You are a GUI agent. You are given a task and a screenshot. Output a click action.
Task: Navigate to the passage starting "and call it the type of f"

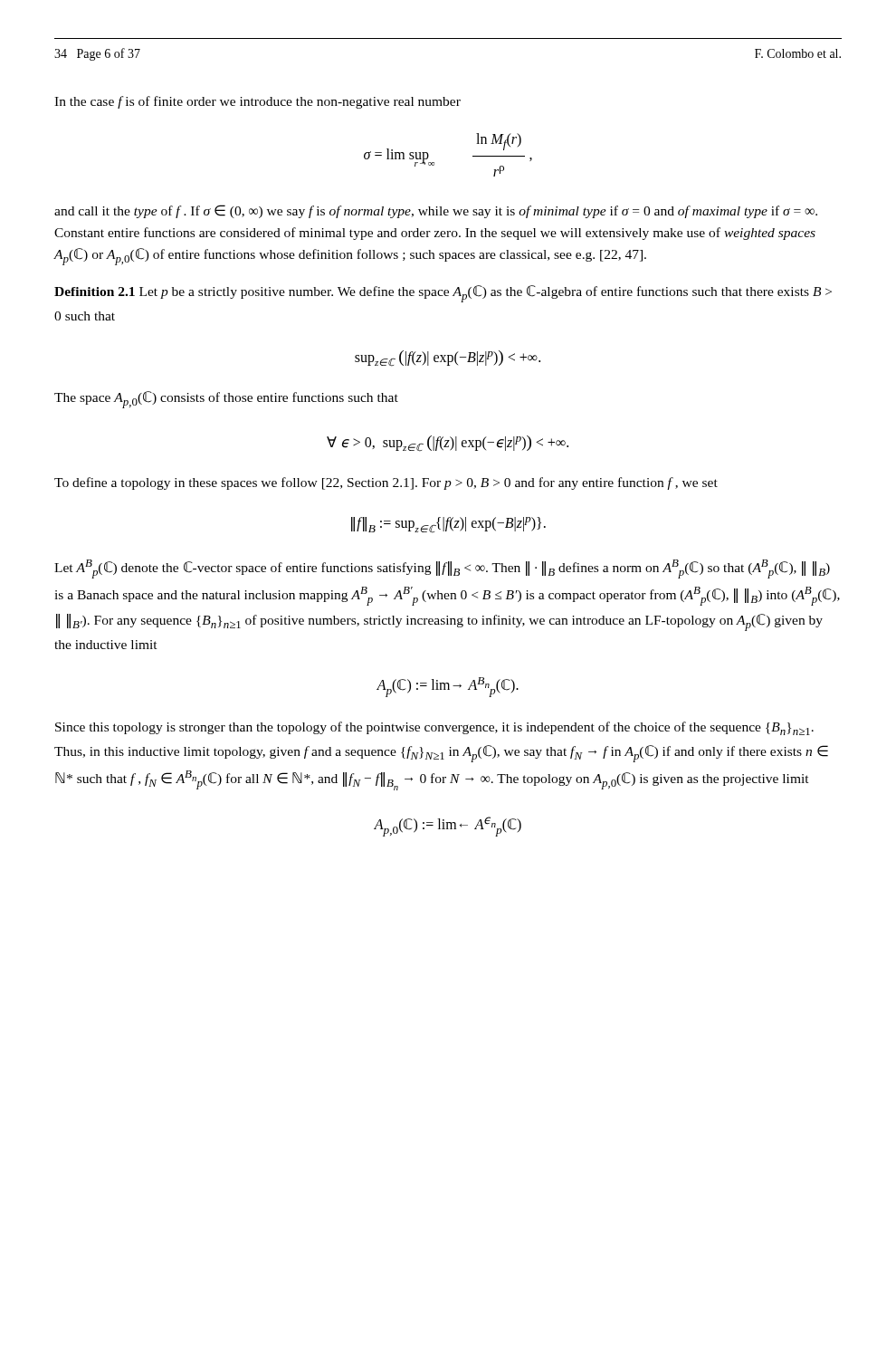[x=436, y=234]
